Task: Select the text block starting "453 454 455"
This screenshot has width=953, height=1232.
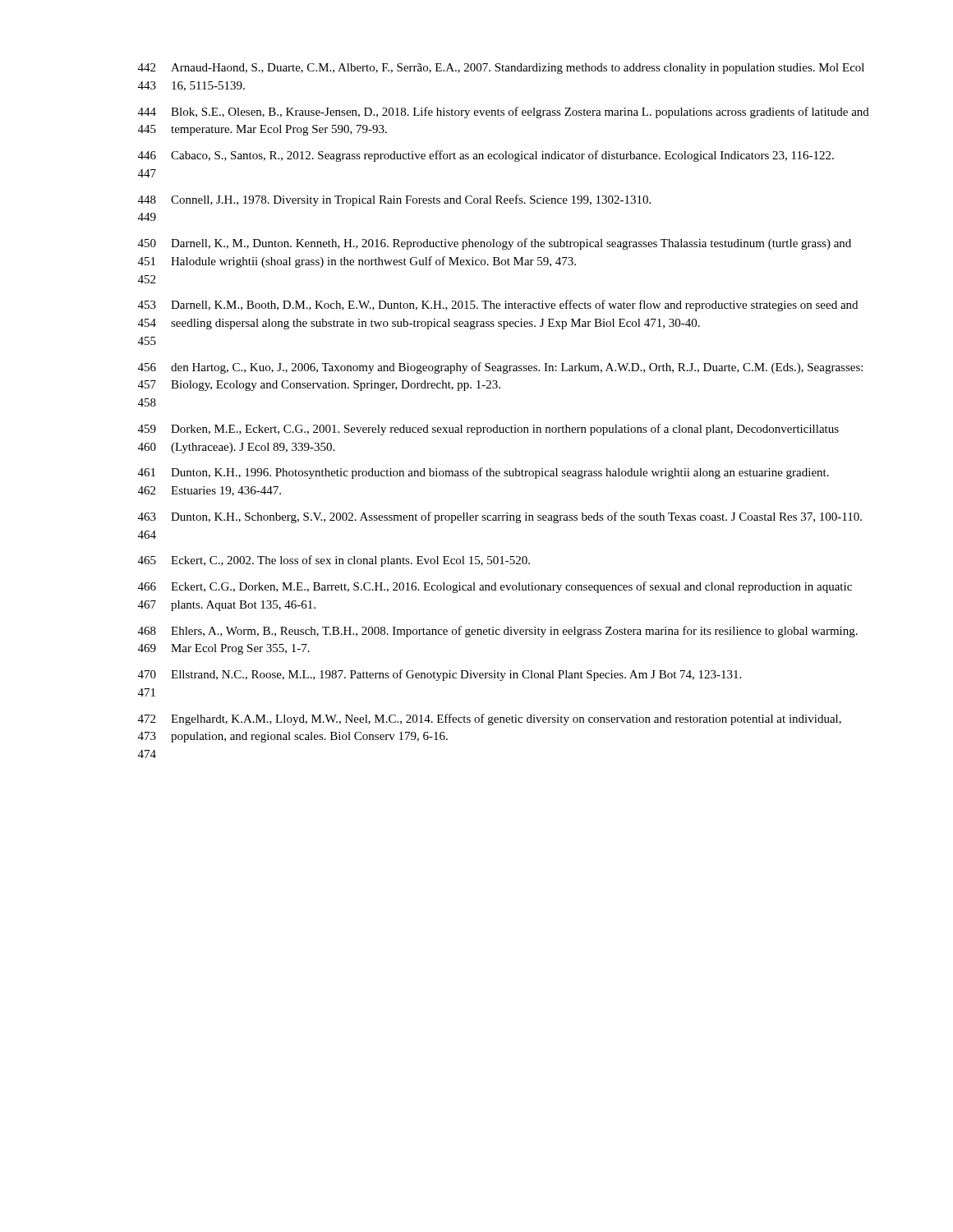Action: pos(485,323)
